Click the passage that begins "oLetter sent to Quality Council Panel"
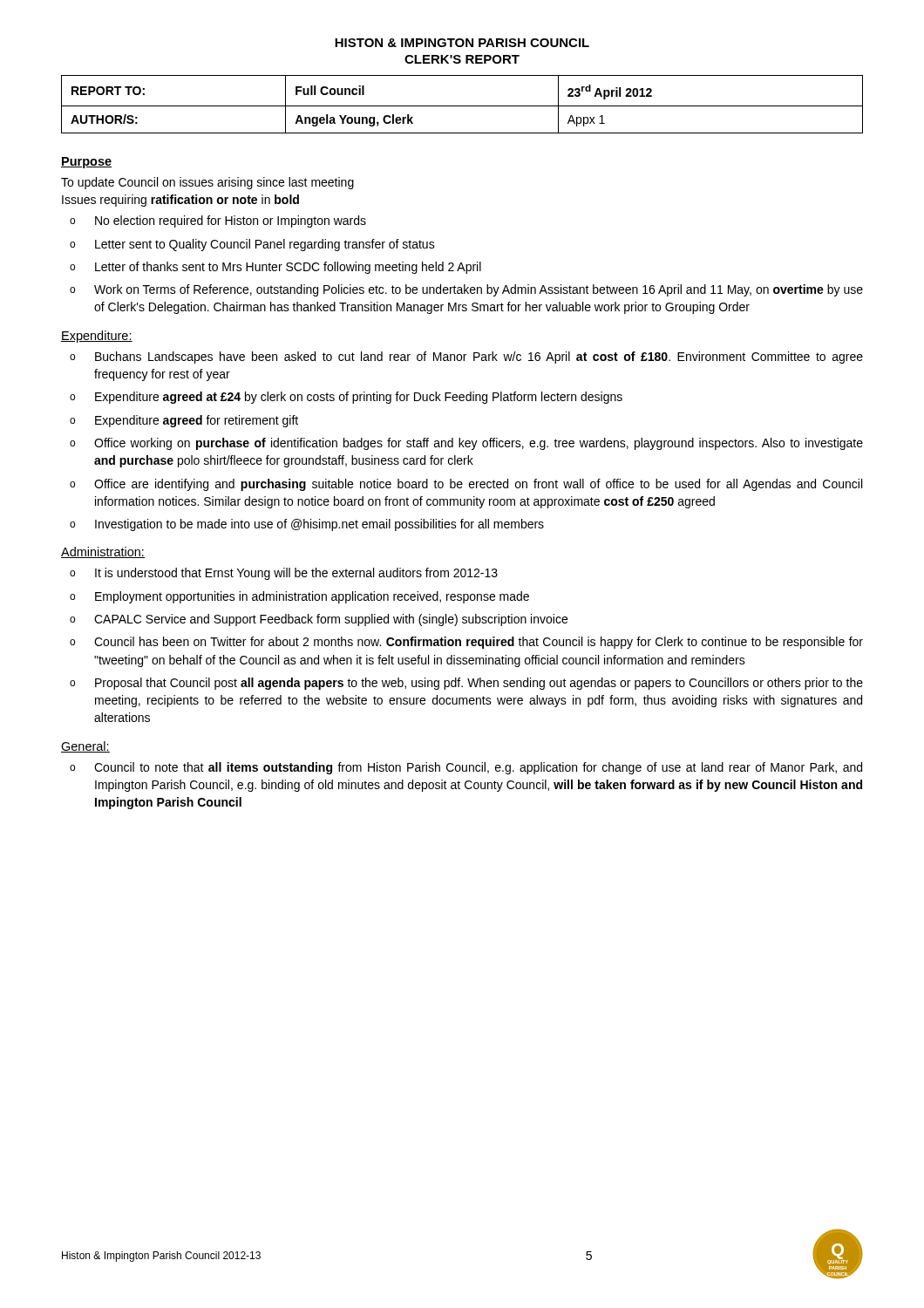Screen dimensions: 1308x924 coord(252,245)
